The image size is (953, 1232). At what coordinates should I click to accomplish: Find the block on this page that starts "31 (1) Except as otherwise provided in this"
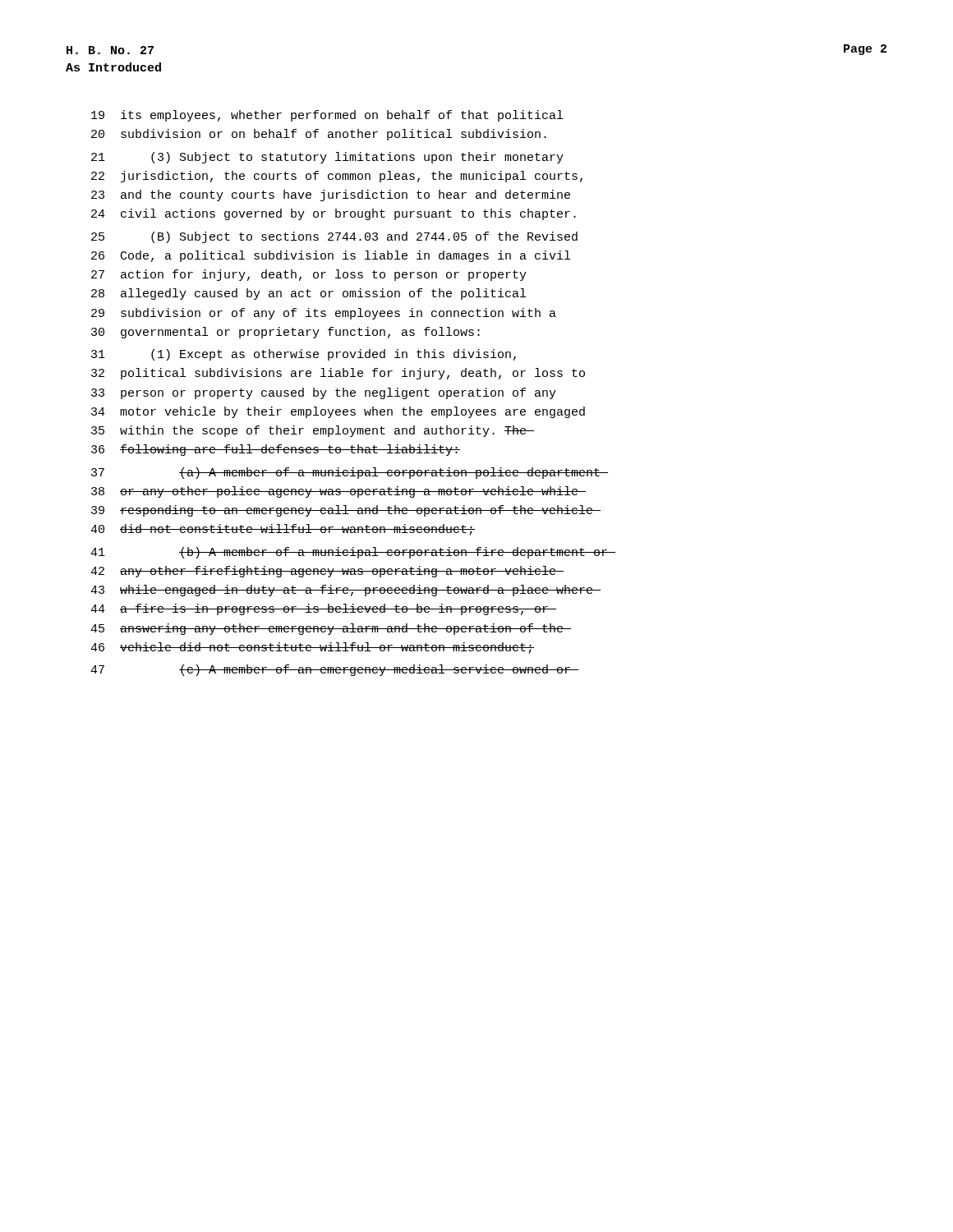476,403
